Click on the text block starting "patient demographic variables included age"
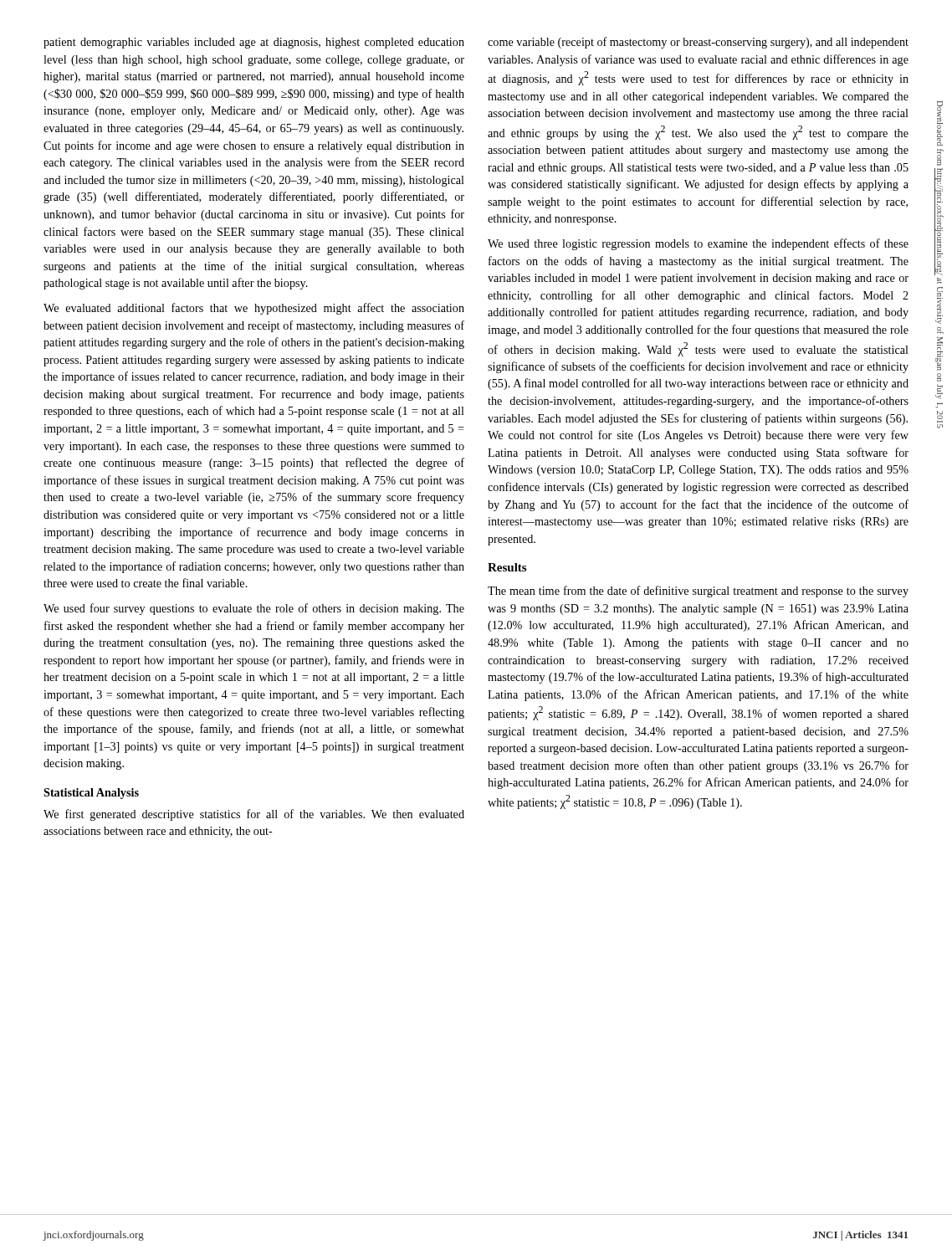Viewport: 952px width, 1255px height. (x=254, y=163)
